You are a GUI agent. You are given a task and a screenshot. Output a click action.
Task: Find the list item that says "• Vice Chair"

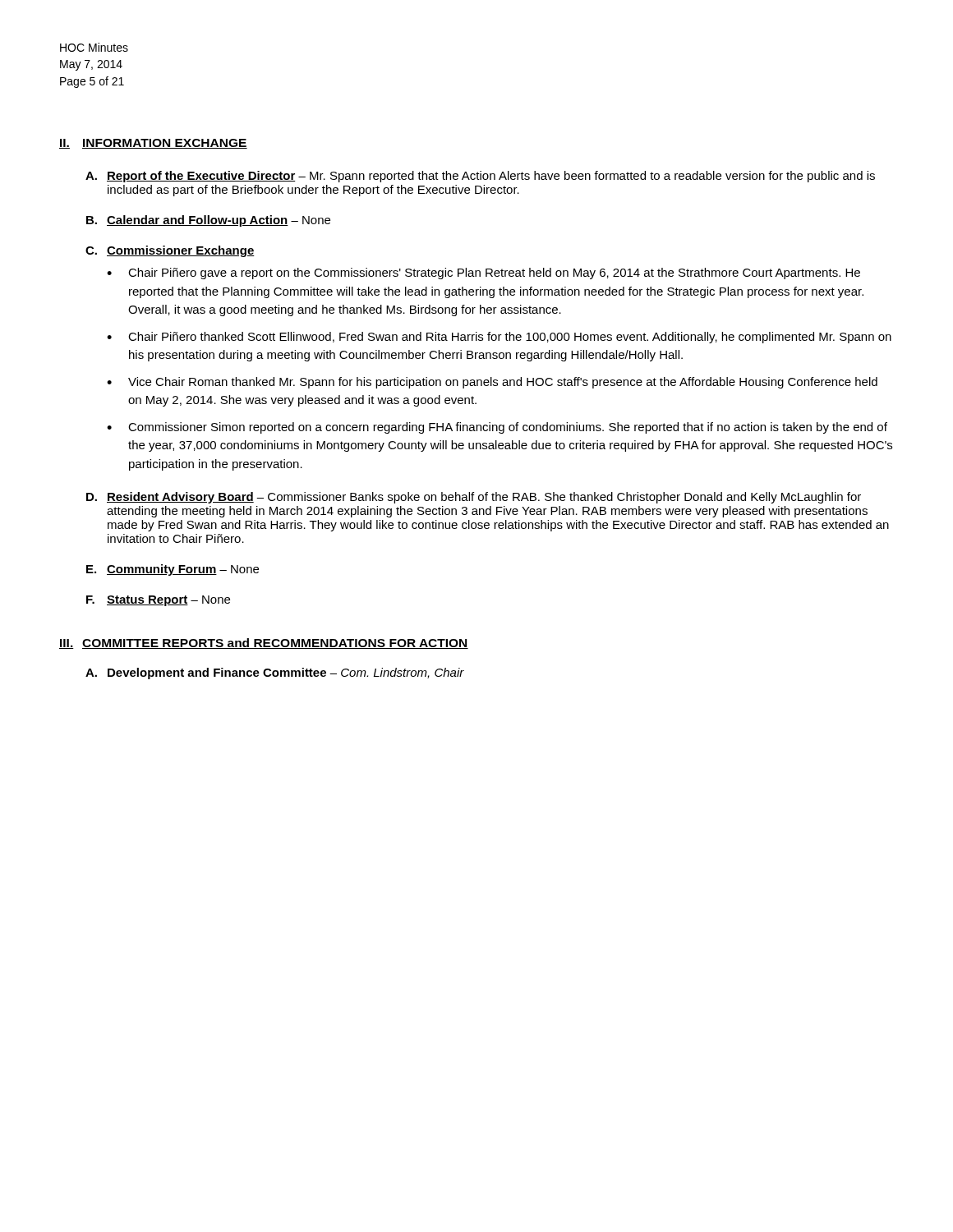(x=500, y=391)
